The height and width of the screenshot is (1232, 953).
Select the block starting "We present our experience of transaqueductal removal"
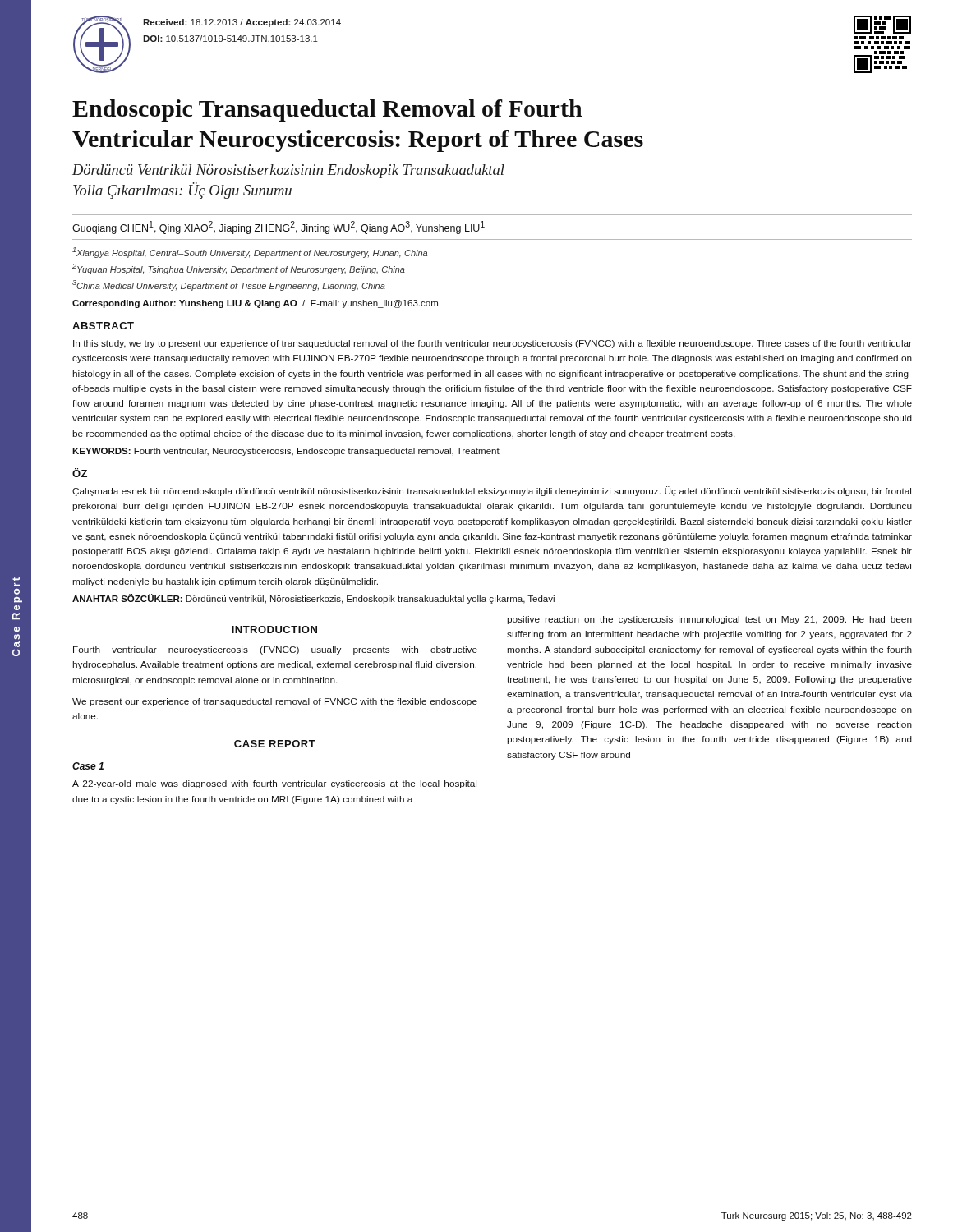(275, 709)
